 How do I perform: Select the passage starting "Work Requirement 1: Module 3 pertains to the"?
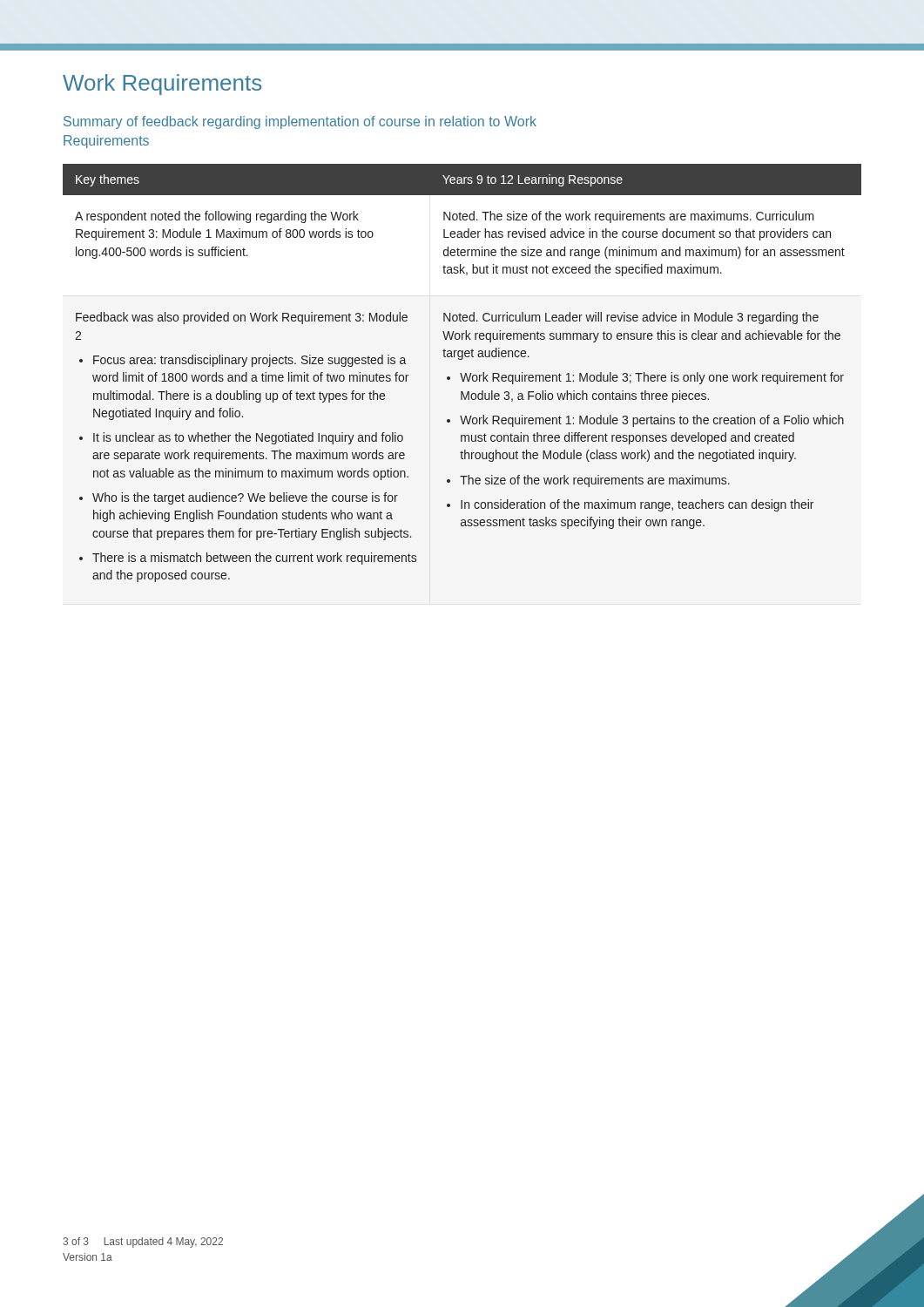(x=652, y=438)
